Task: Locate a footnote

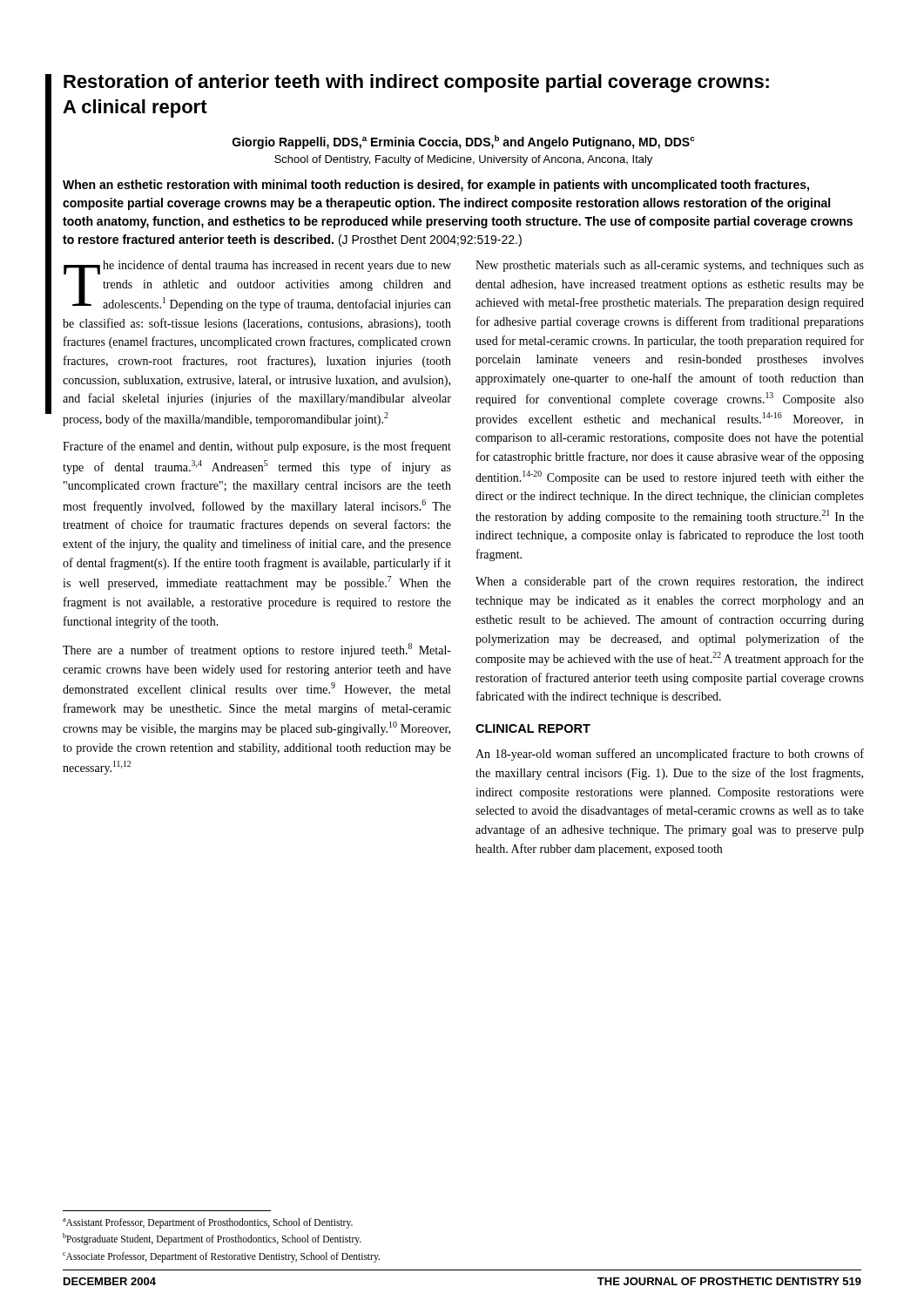Action: [x=252, y=1237]
